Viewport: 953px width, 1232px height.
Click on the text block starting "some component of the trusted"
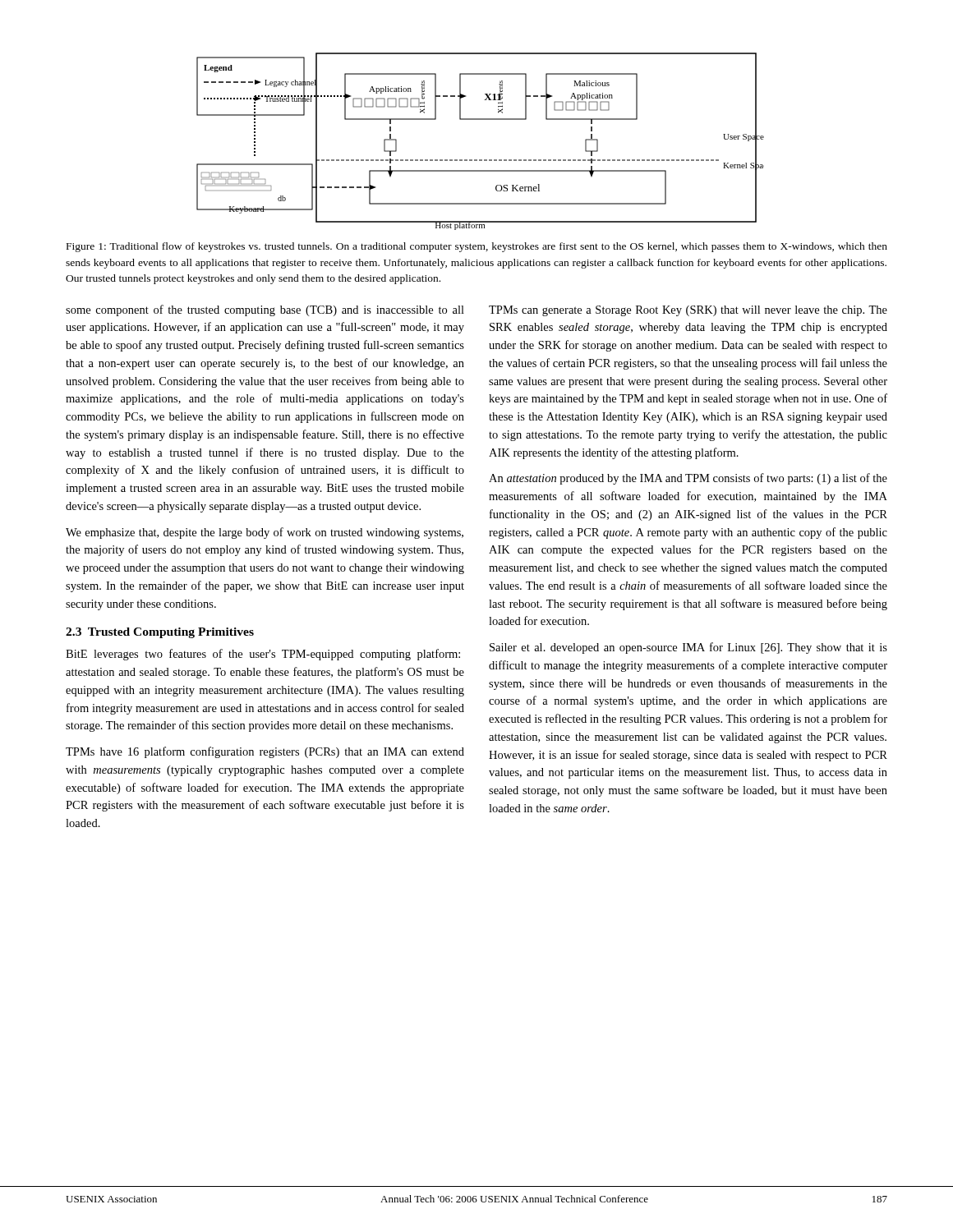265,408
